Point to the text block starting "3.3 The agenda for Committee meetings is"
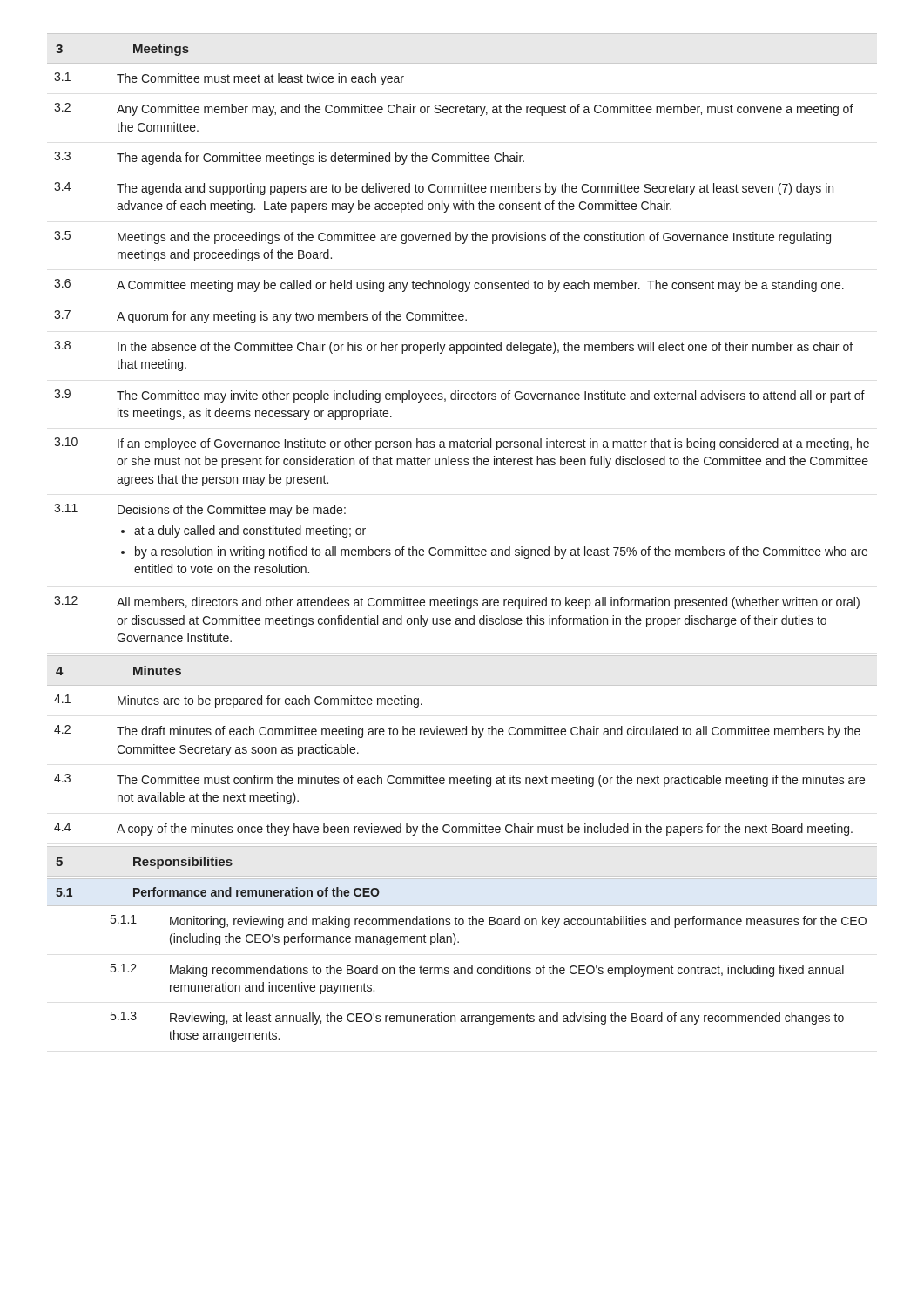This screenshot has height=1307, width=924. click(x=462, y=158)
